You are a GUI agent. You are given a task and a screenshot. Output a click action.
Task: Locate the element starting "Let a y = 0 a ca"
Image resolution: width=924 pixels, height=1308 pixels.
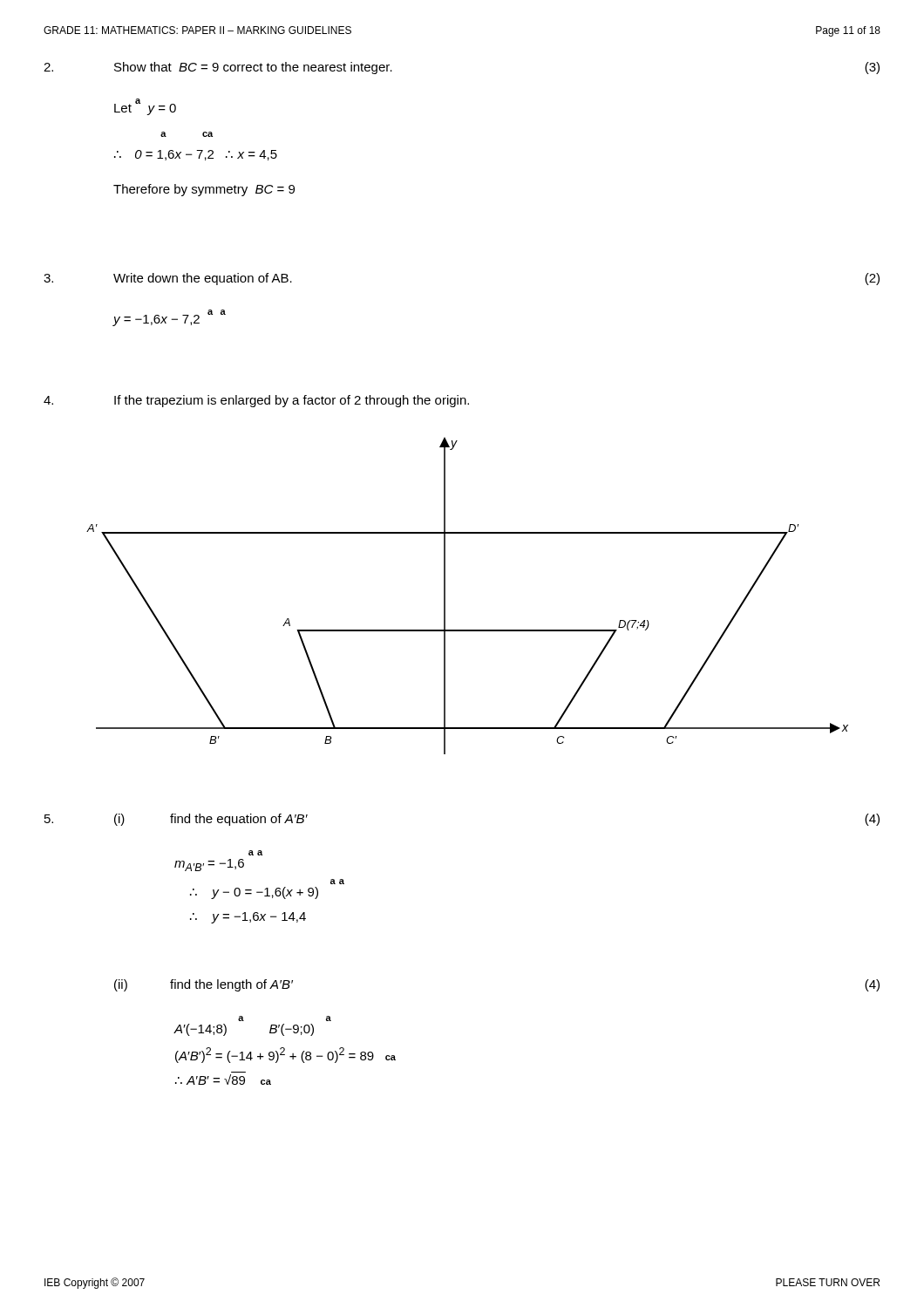coord(145,107)
